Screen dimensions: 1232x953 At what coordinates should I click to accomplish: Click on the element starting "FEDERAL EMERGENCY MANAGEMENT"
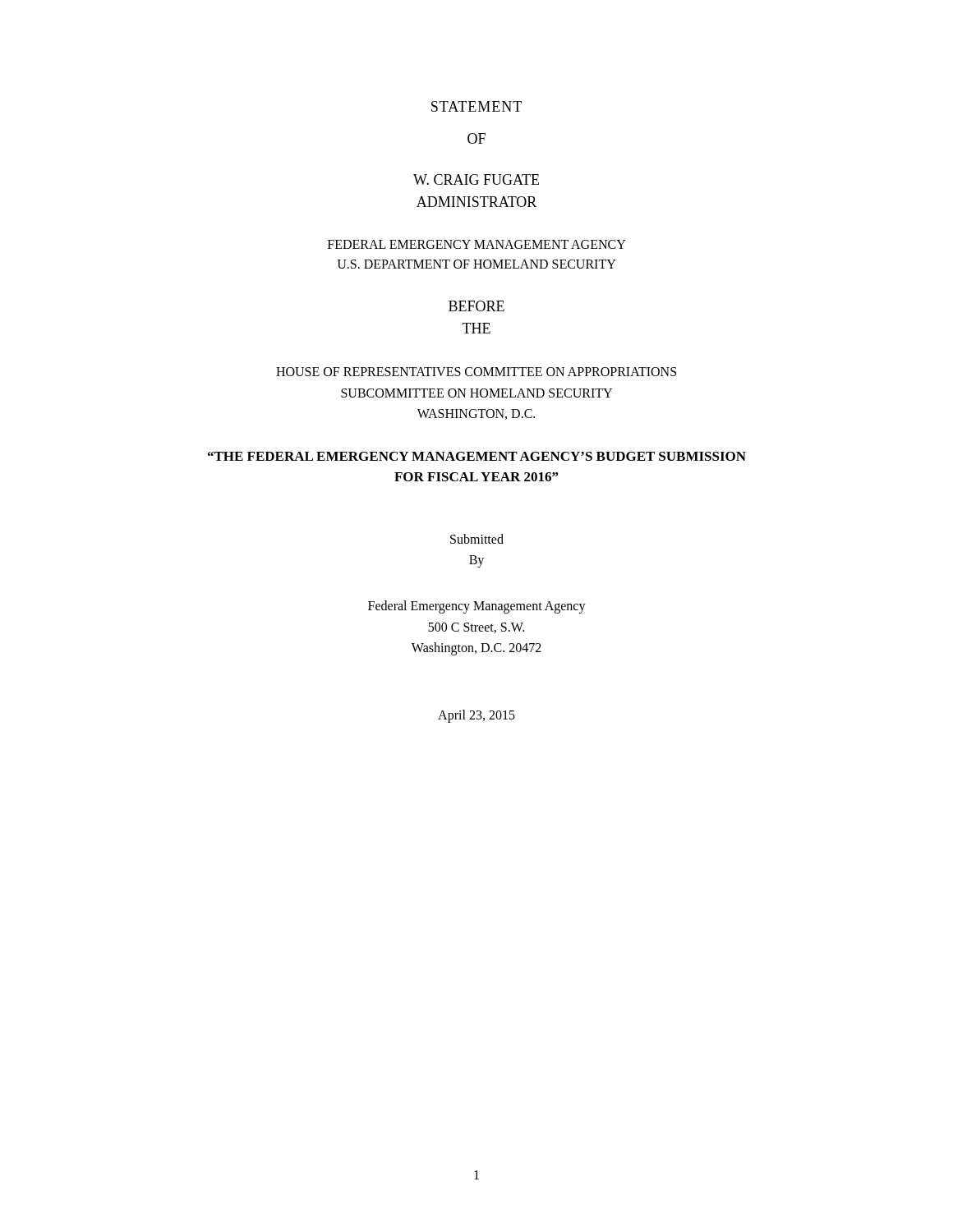pyautogui.click(x=476, y=254)
